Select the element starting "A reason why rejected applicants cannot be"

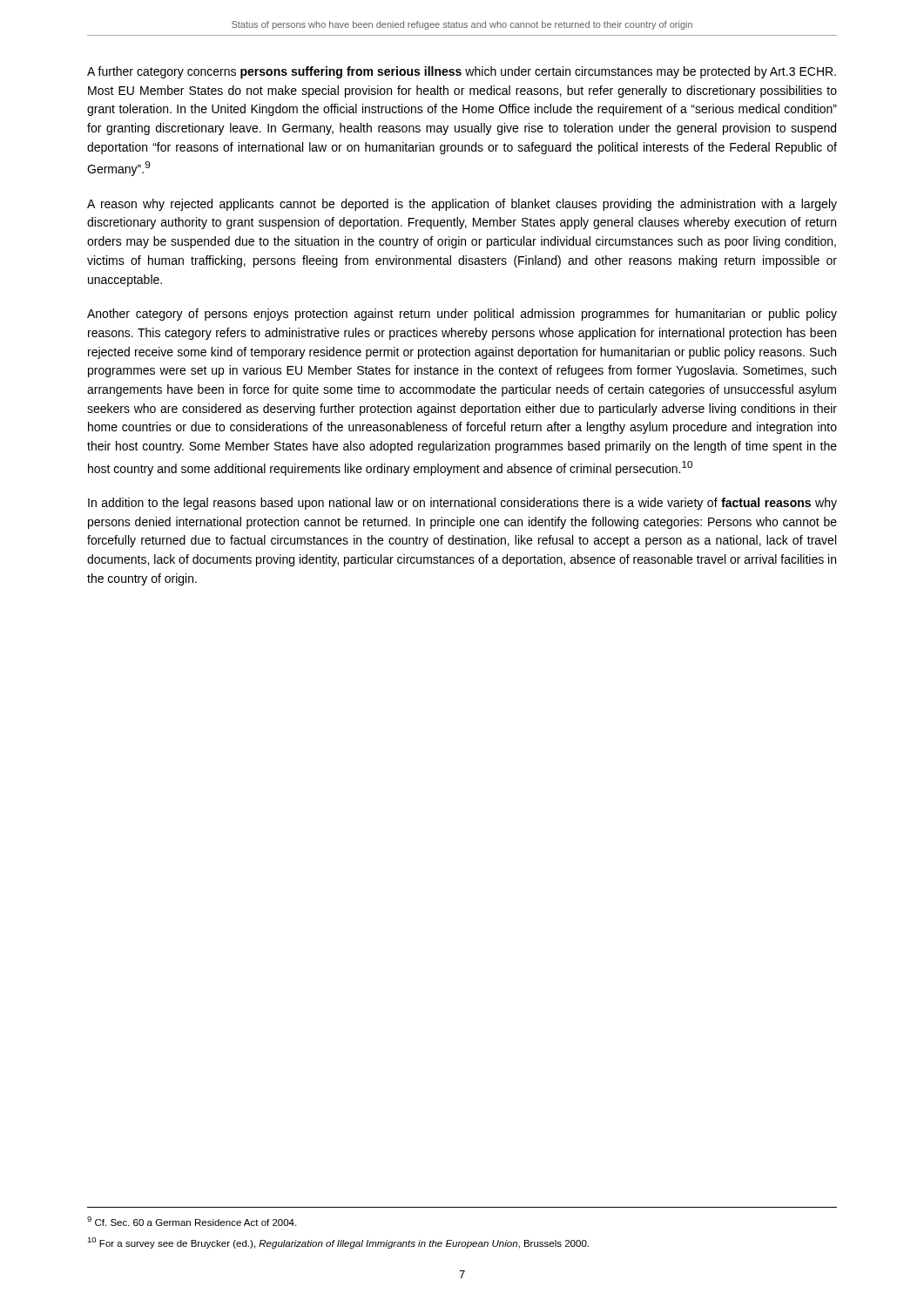(x=462, y=241)
